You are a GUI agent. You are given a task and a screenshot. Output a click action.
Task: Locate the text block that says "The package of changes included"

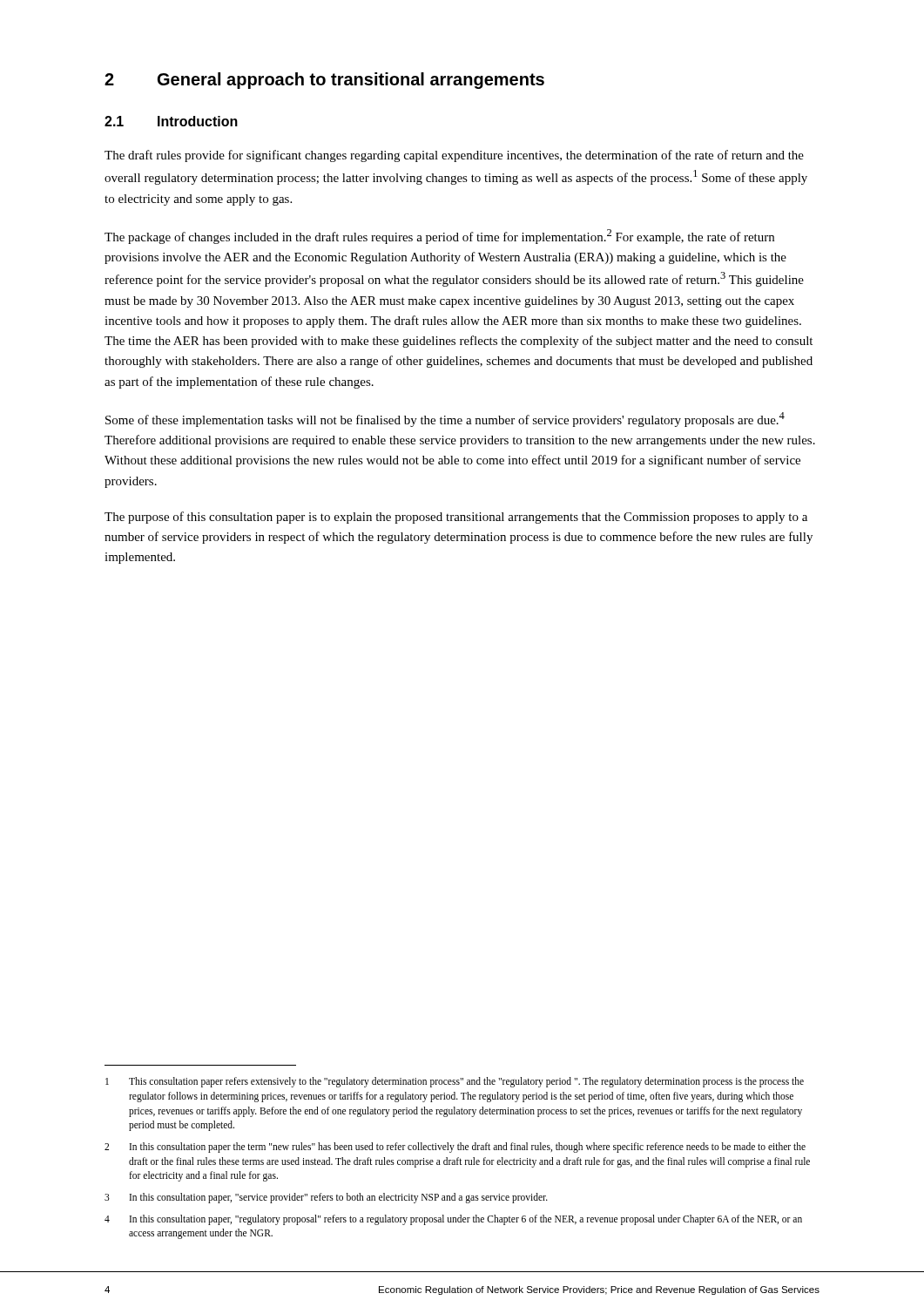pos(459,307)
